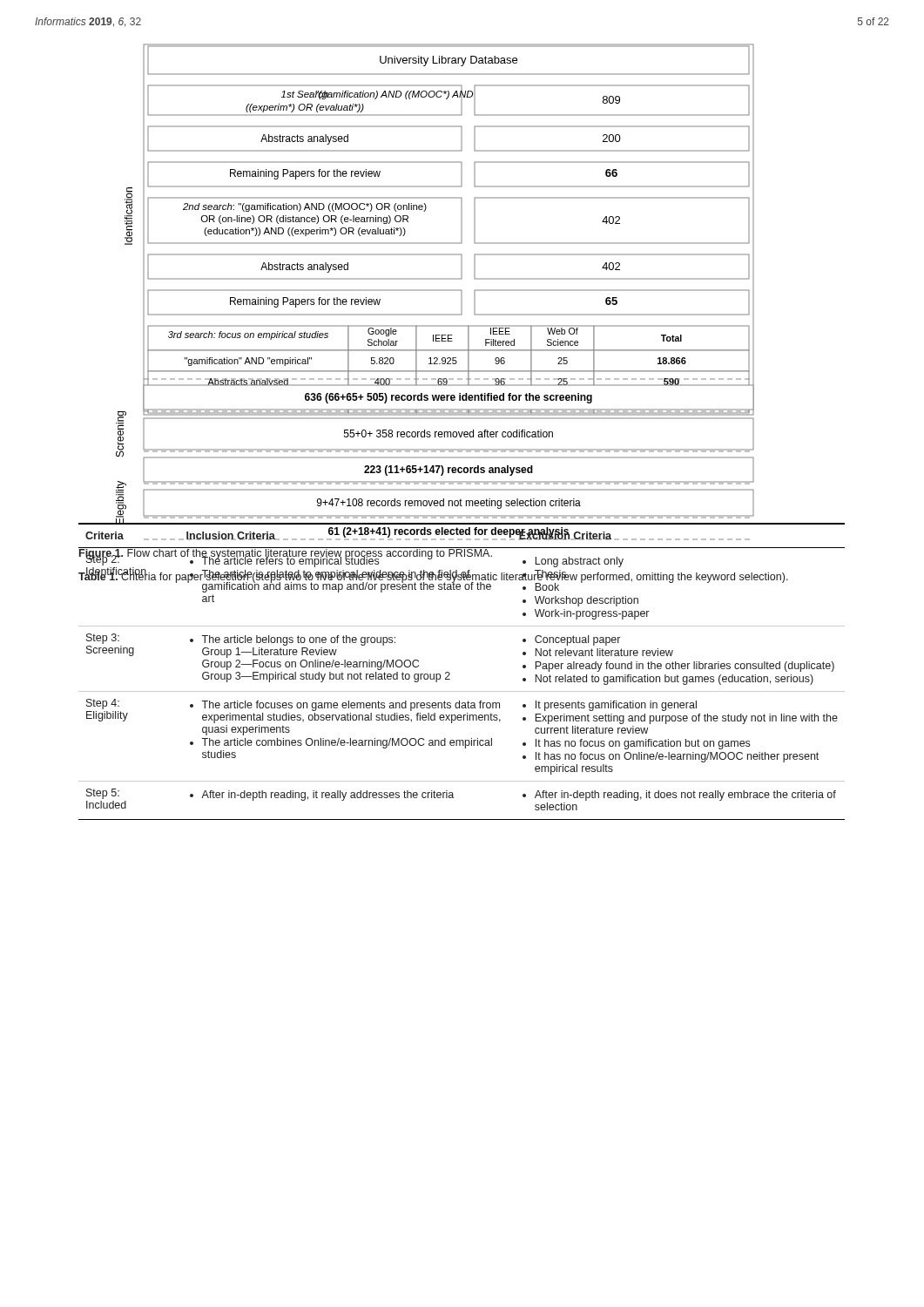Click on the caption that says "Table 1. Criteria for paper"
This screenshot has width=924, height=1307.
pyautogui.click(x=433, y=577)
